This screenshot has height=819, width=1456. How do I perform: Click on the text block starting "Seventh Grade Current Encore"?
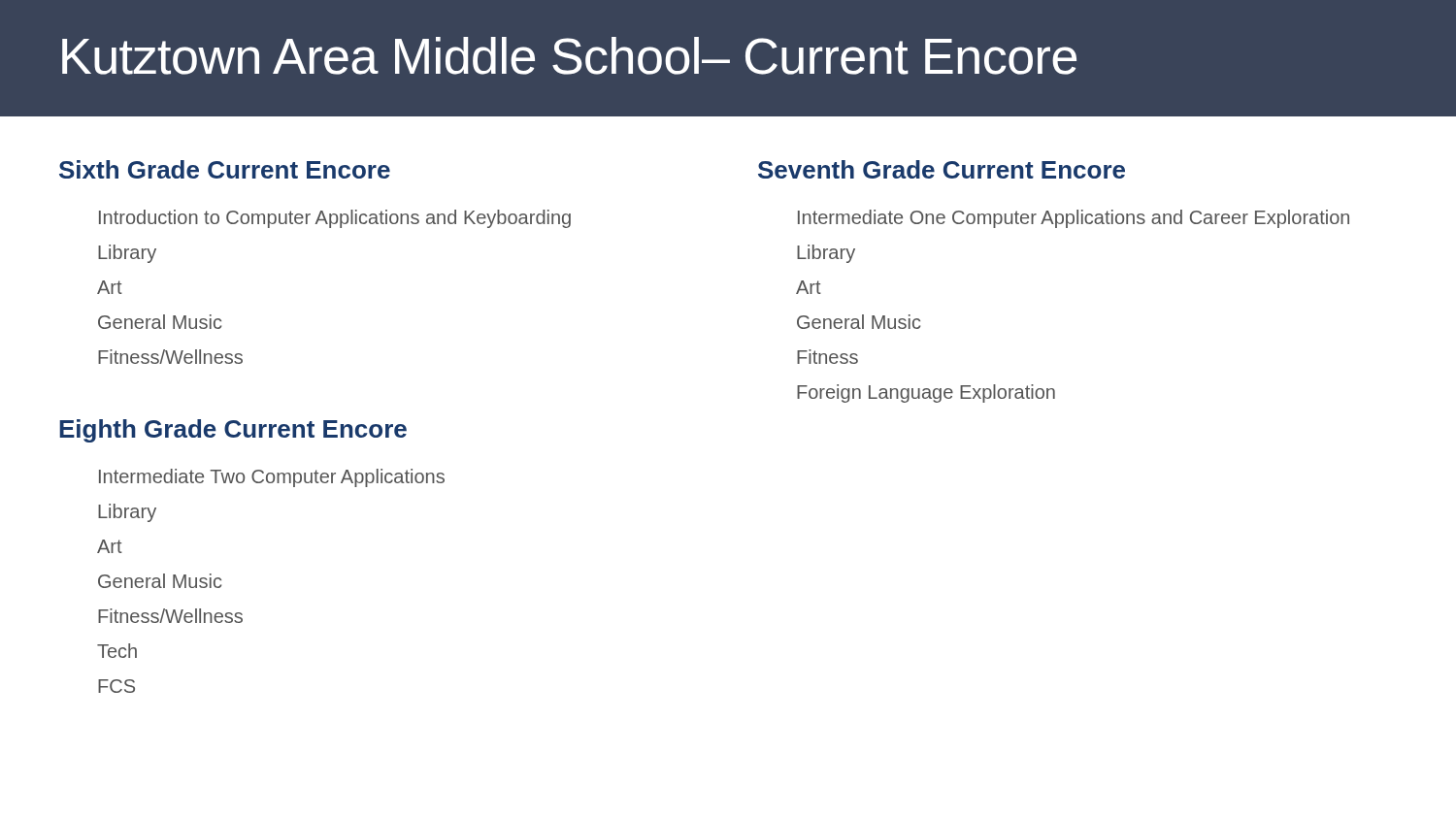click(x=942, y=170)
